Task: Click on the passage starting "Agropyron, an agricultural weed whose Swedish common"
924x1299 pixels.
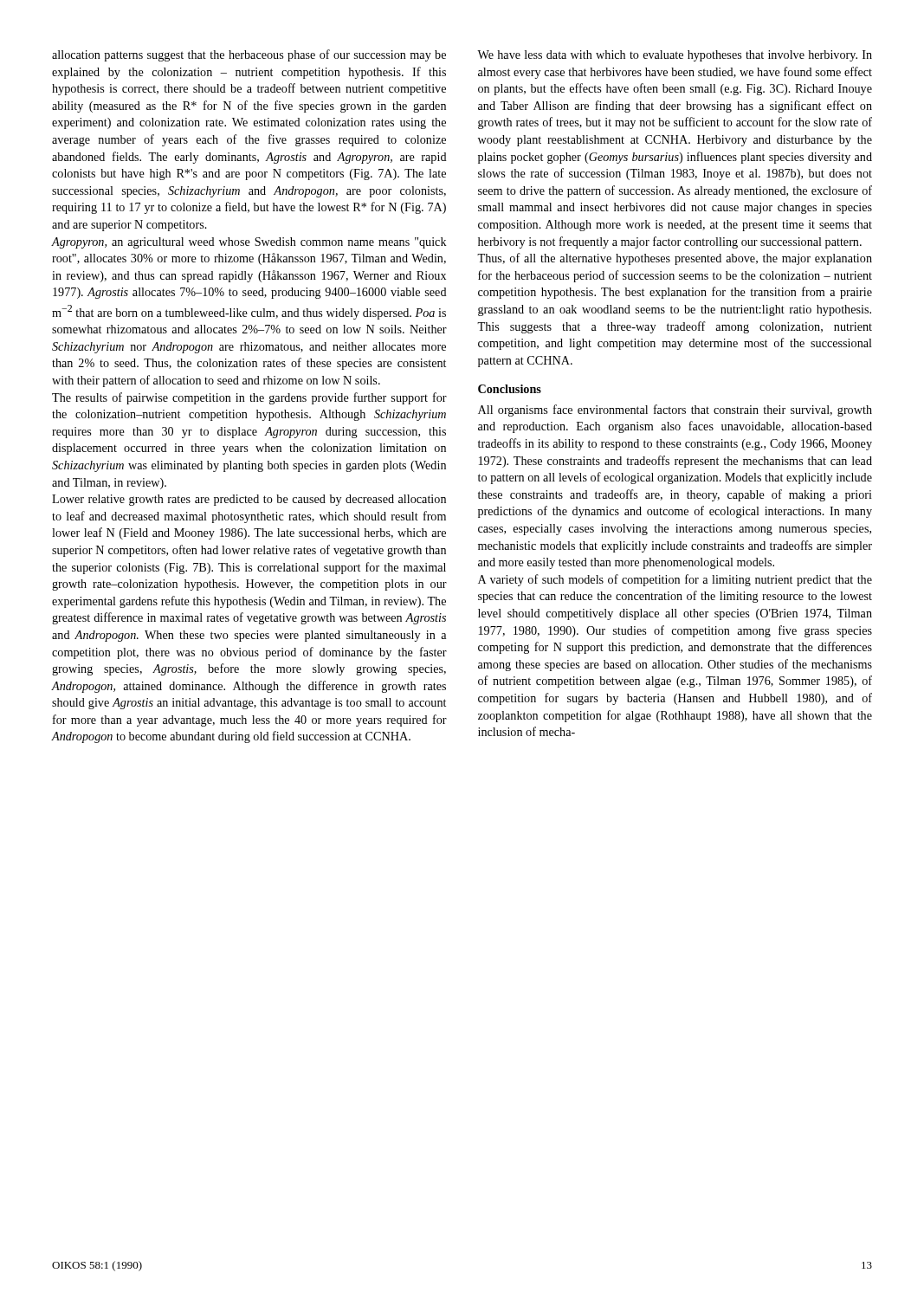Action: point(249,311)
